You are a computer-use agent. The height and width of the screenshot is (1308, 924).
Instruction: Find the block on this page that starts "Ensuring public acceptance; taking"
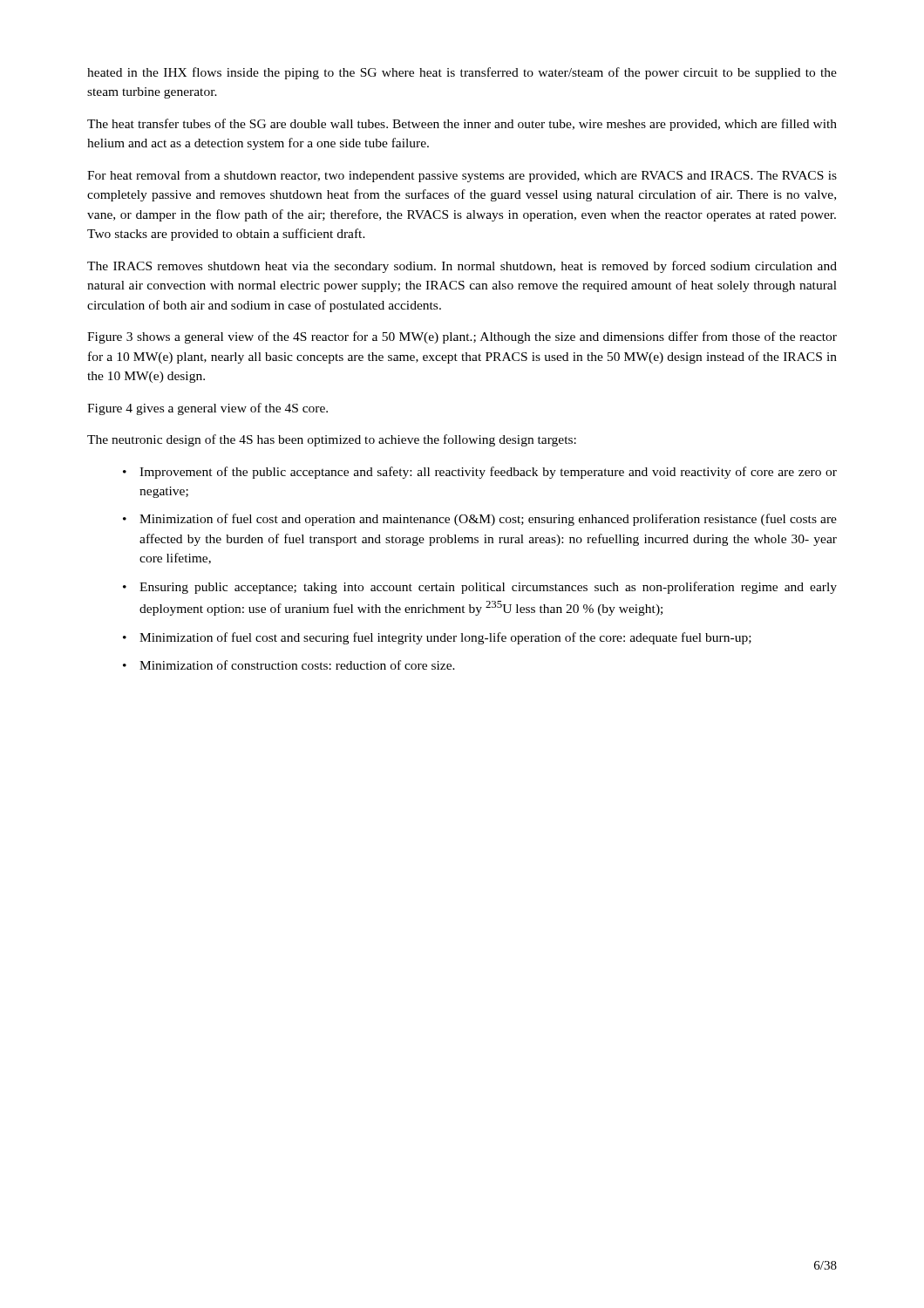tap(488, 597)
